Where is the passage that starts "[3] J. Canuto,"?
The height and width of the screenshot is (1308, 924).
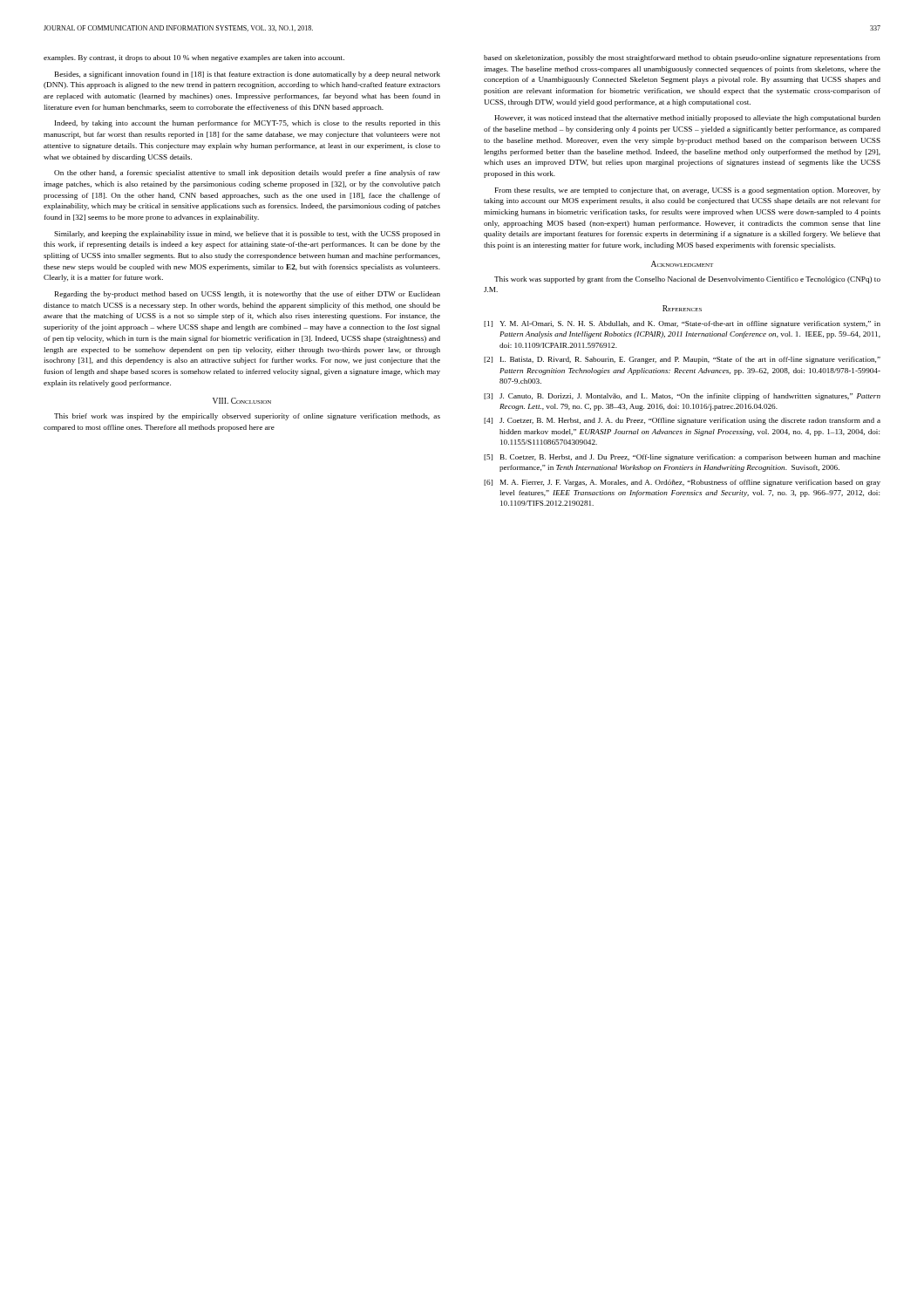682,401
